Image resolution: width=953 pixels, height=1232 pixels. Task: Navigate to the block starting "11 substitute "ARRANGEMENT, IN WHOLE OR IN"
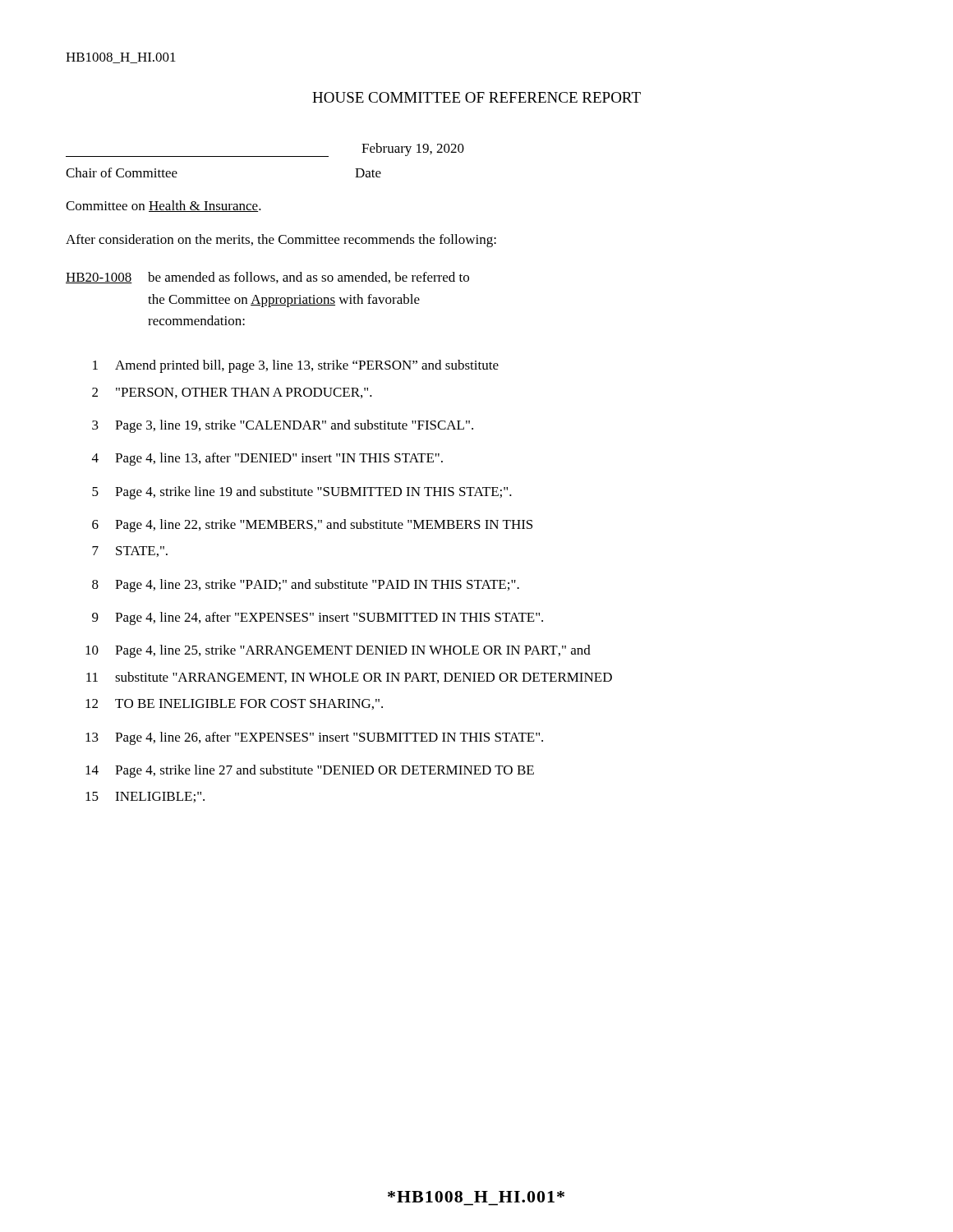point(476,678)
